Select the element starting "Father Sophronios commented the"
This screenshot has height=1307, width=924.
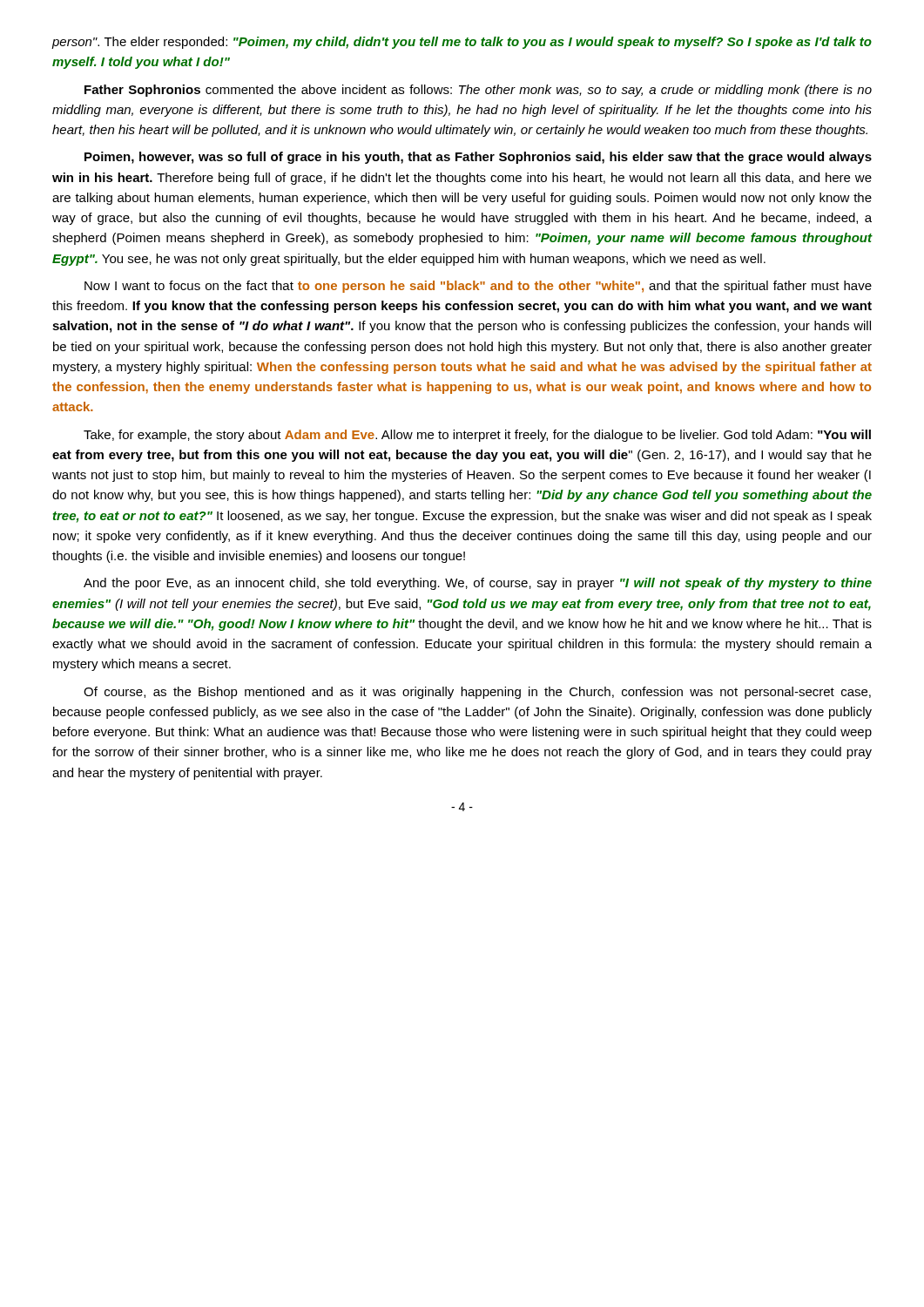click(462, 109)
